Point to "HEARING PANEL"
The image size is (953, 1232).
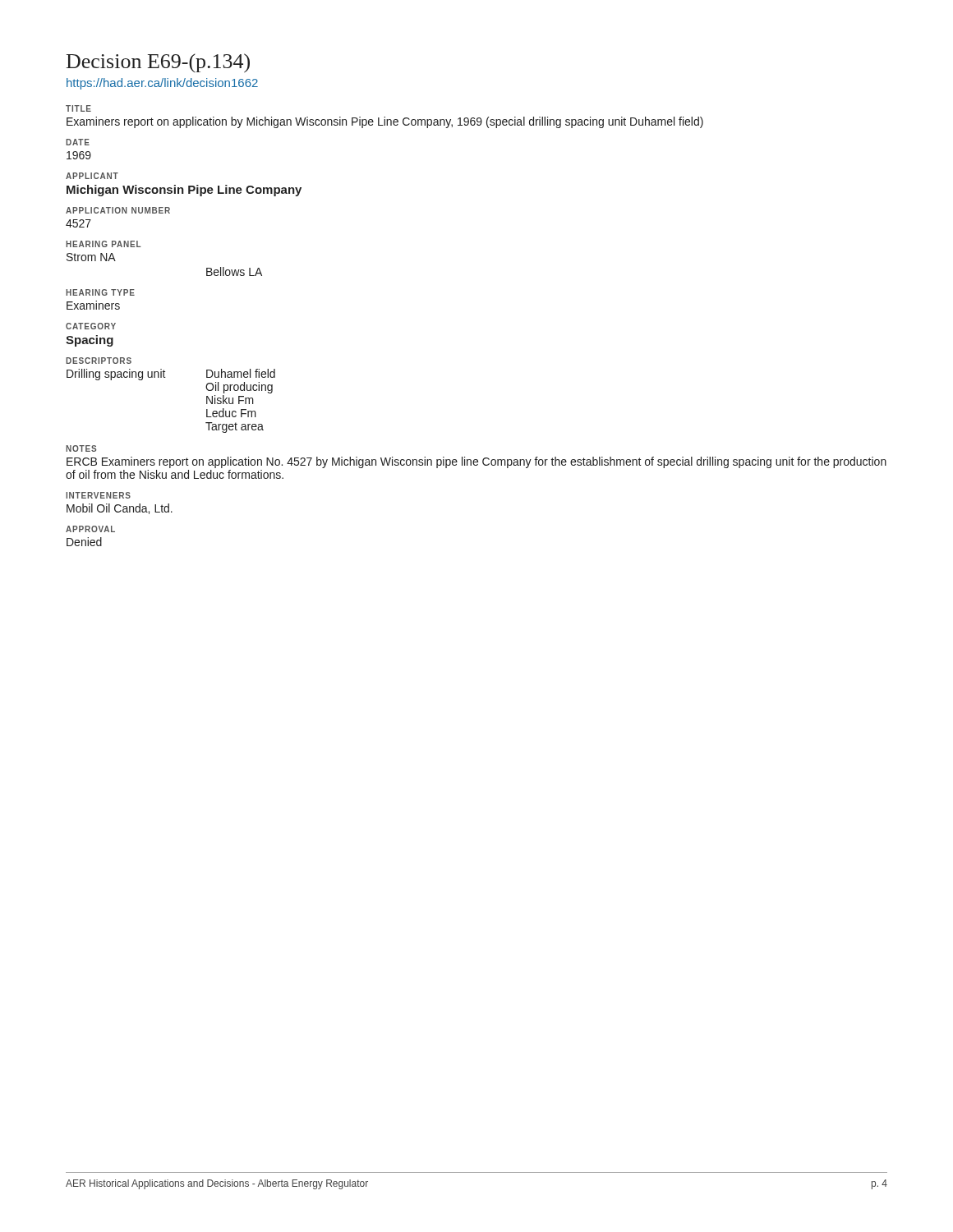104,244
